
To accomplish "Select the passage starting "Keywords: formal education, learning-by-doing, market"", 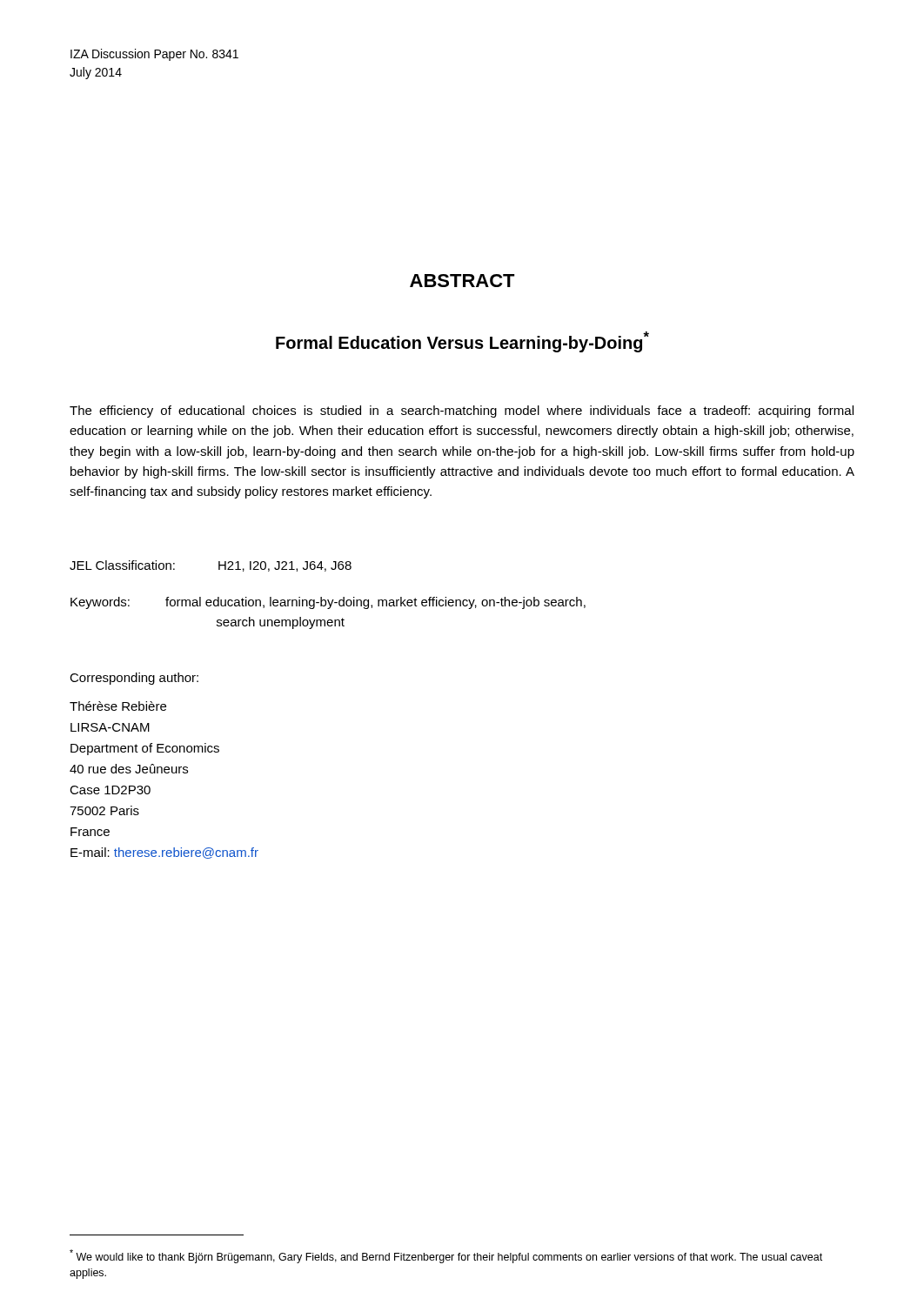I will [462, 612].
